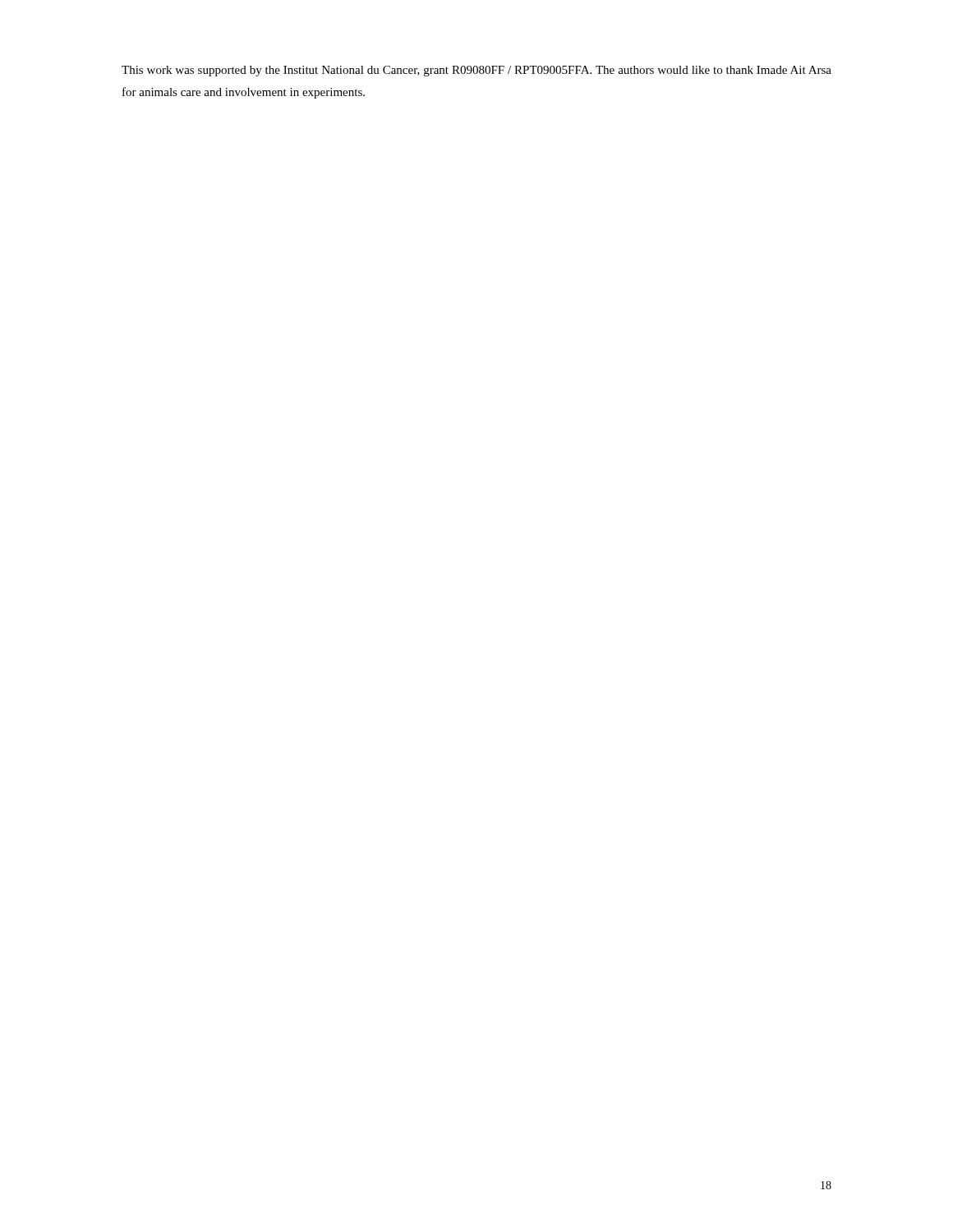953x1232 pixels.
Task: Locate the region starting "This work was supported by the Institut"
Action: pos(476,81)
